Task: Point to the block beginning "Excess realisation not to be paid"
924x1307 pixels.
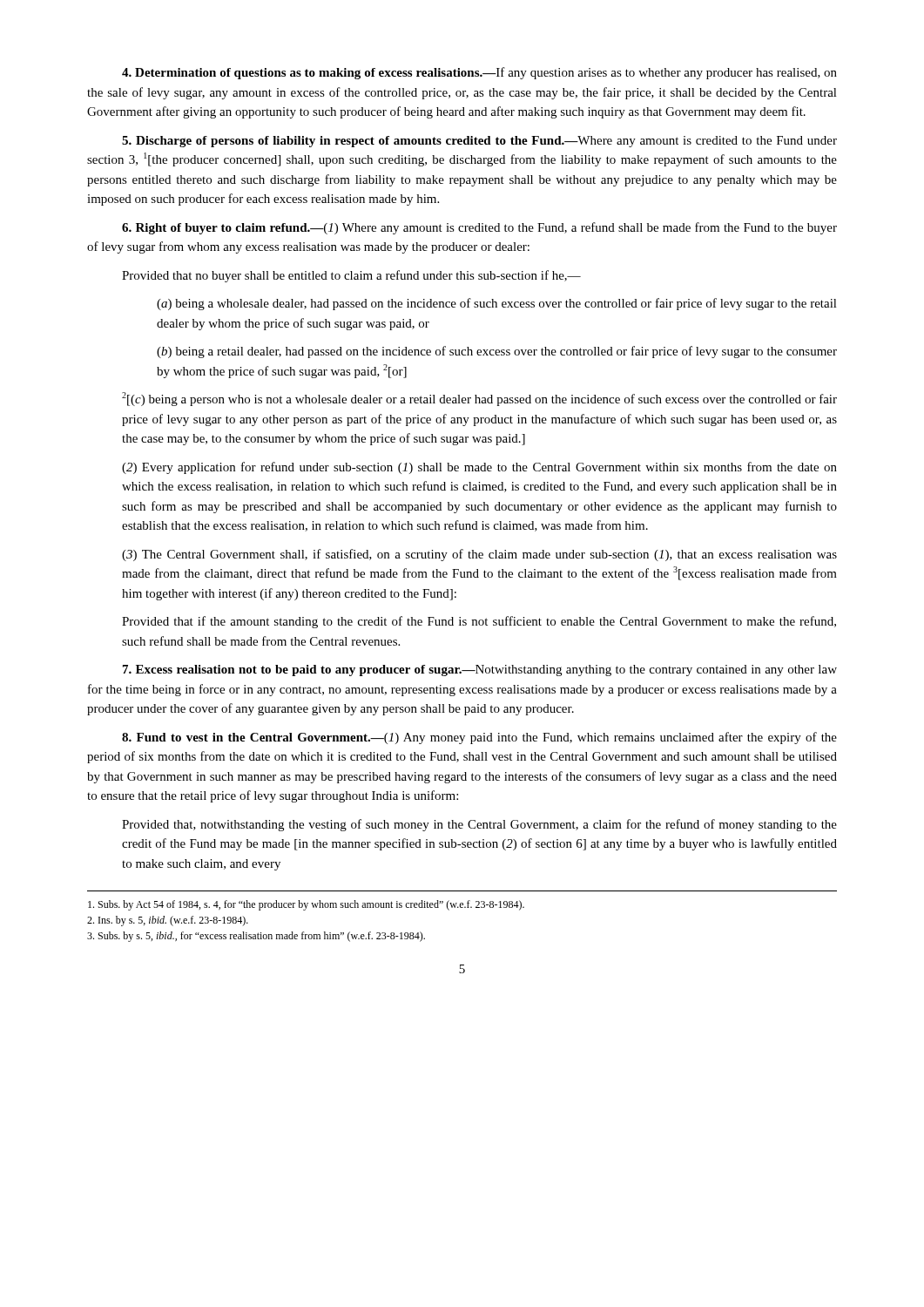Action: (x=462, y=689)
